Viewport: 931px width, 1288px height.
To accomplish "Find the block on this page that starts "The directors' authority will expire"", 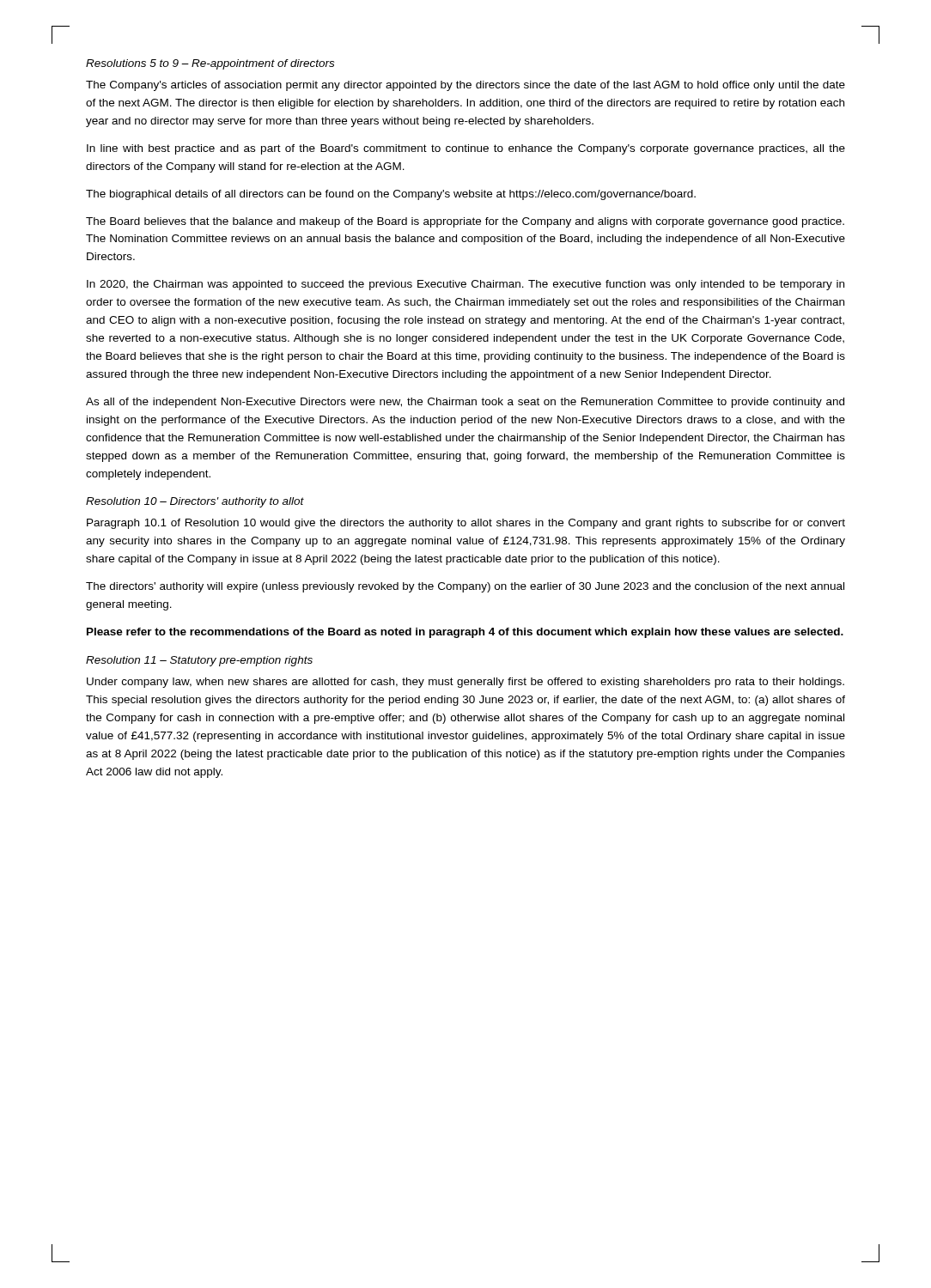I will click(x=466, y=595).
